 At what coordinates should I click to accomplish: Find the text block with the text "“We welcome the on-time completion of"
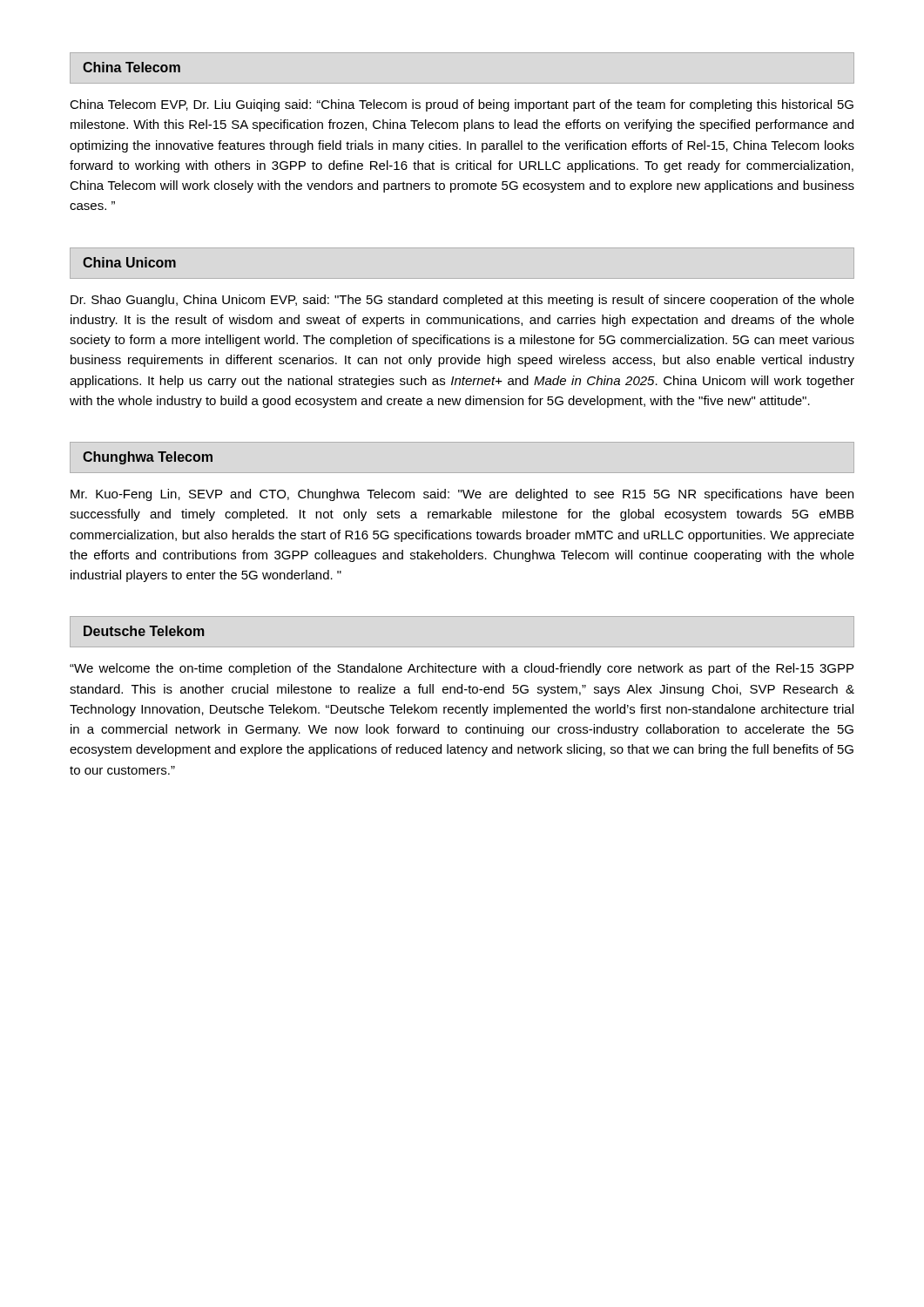(462, 719)
